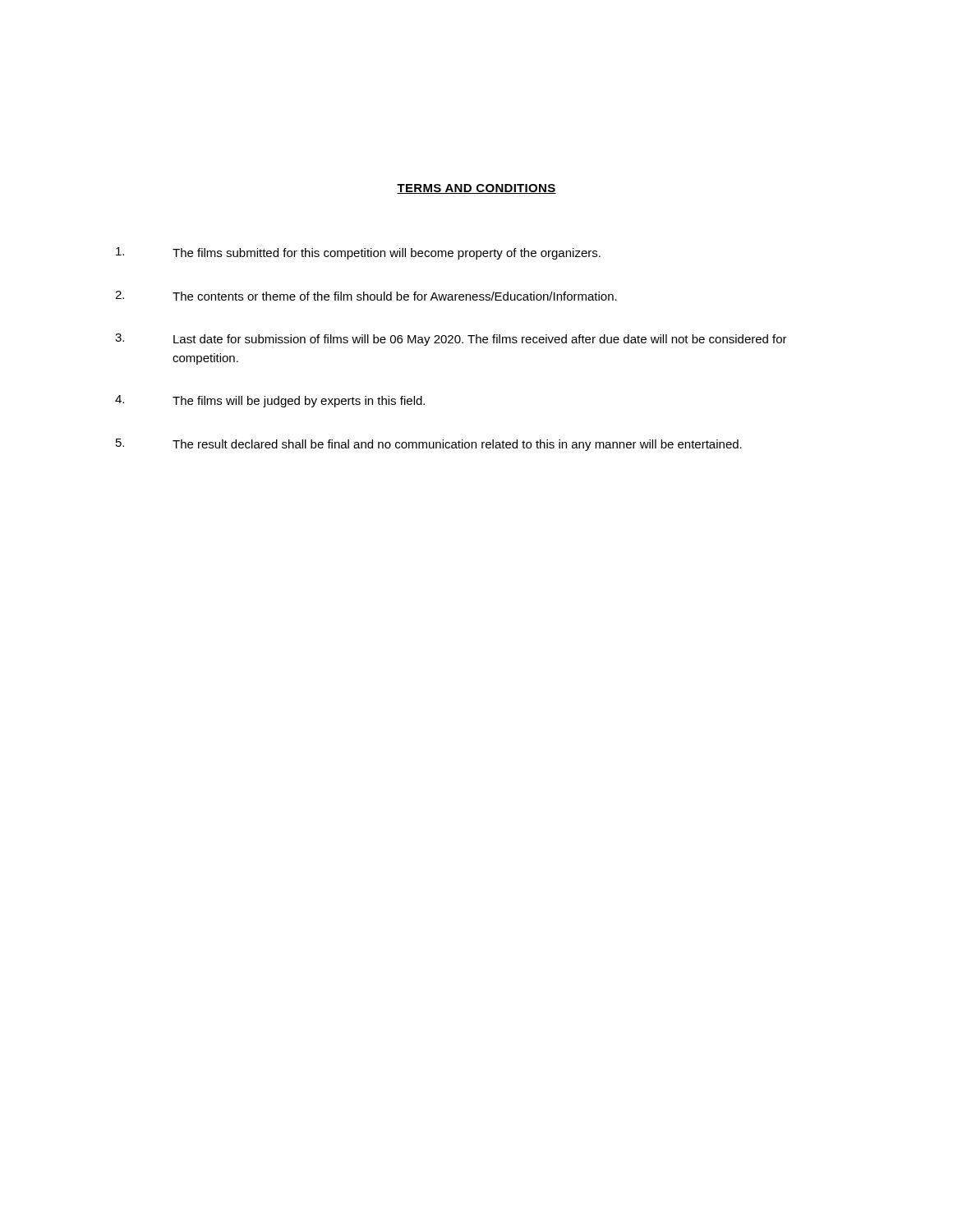Locate the element starting "3. Last date for submission of films"
This screenshot has width=953, height=1232.
tap(476, 349)
